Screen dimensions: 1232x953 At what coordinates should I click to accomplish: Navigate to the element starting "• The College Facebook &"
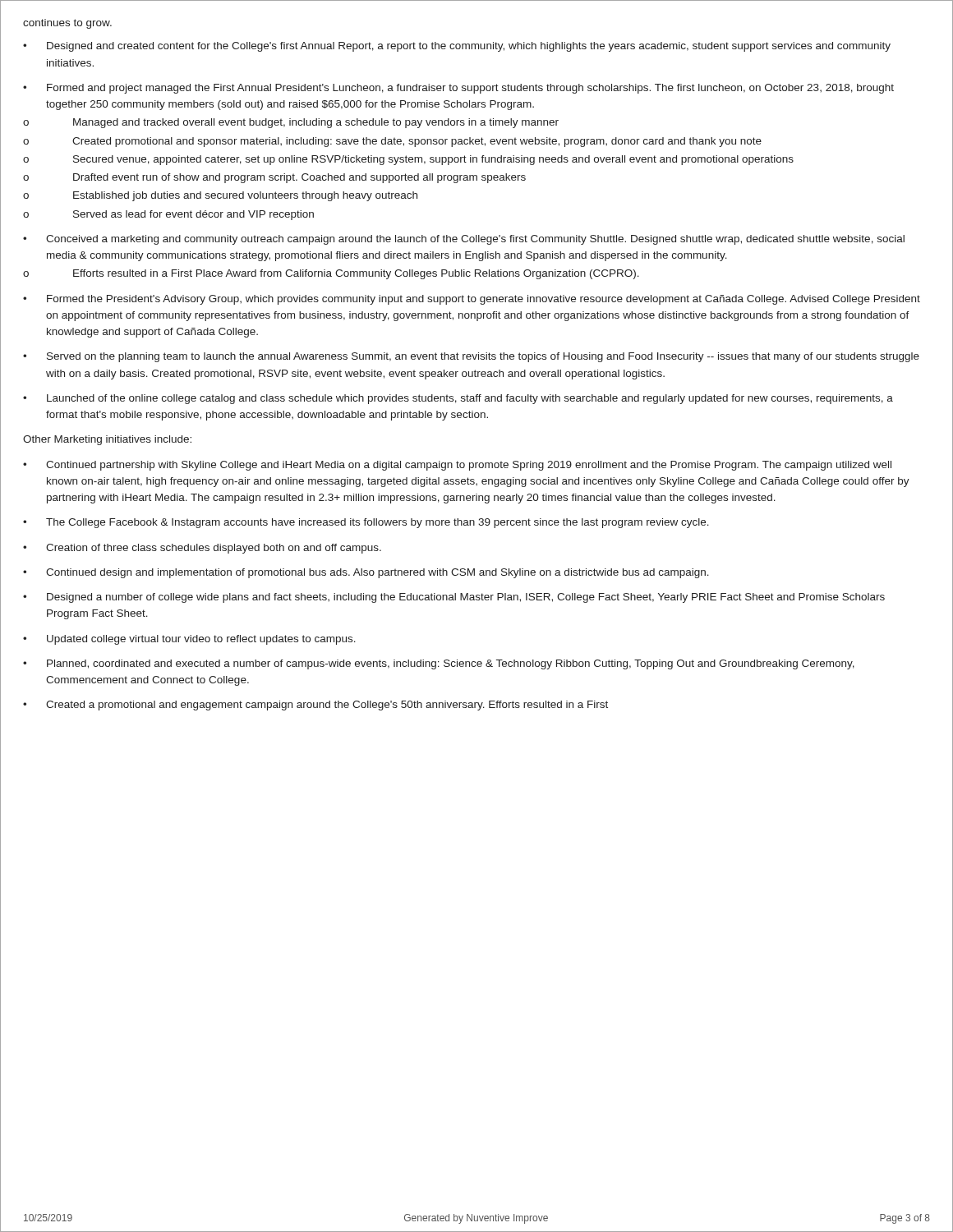(475, 523)
